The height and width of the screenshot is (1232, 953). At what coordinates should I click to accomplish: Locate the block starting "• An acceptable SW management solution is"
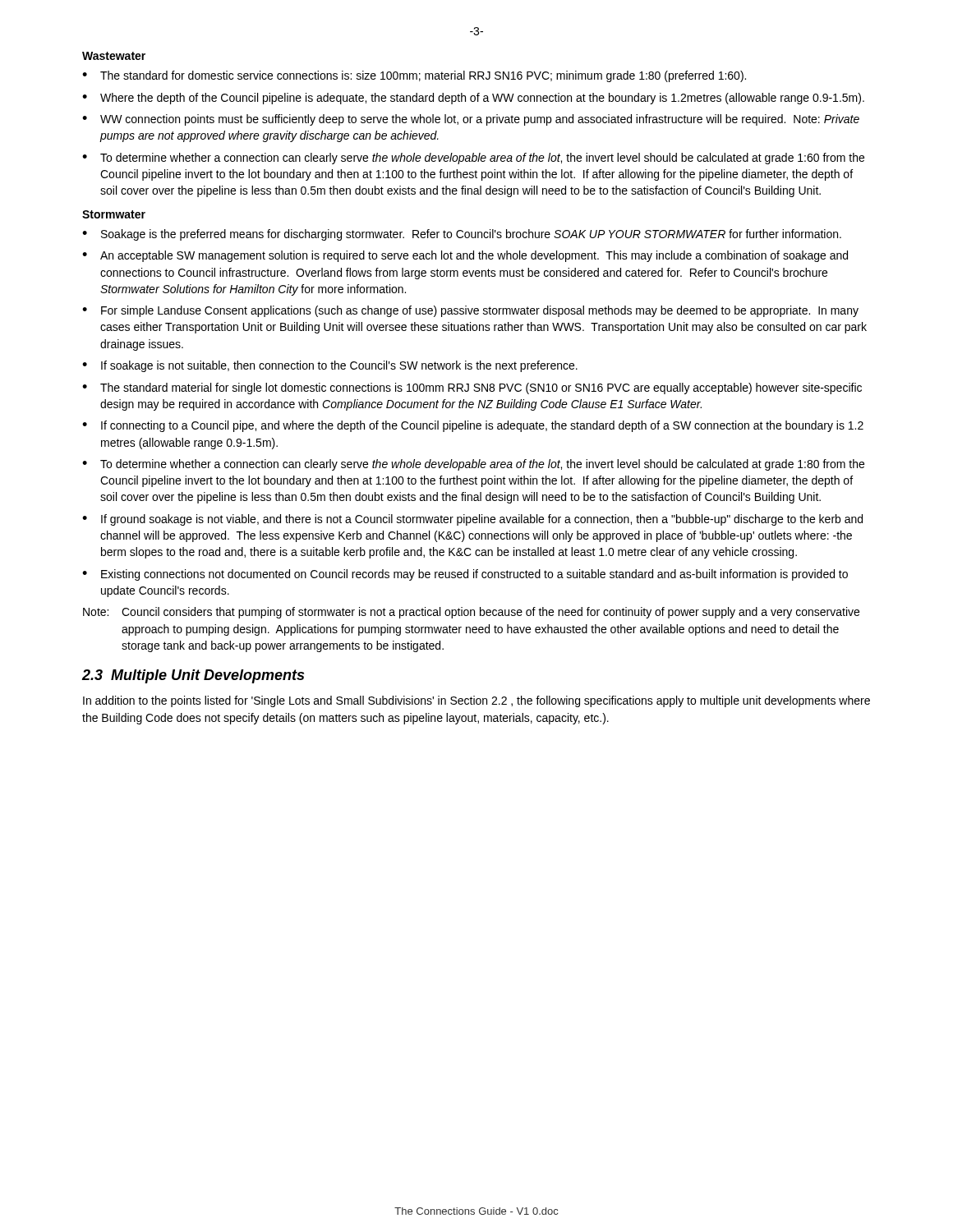(476, 272)
